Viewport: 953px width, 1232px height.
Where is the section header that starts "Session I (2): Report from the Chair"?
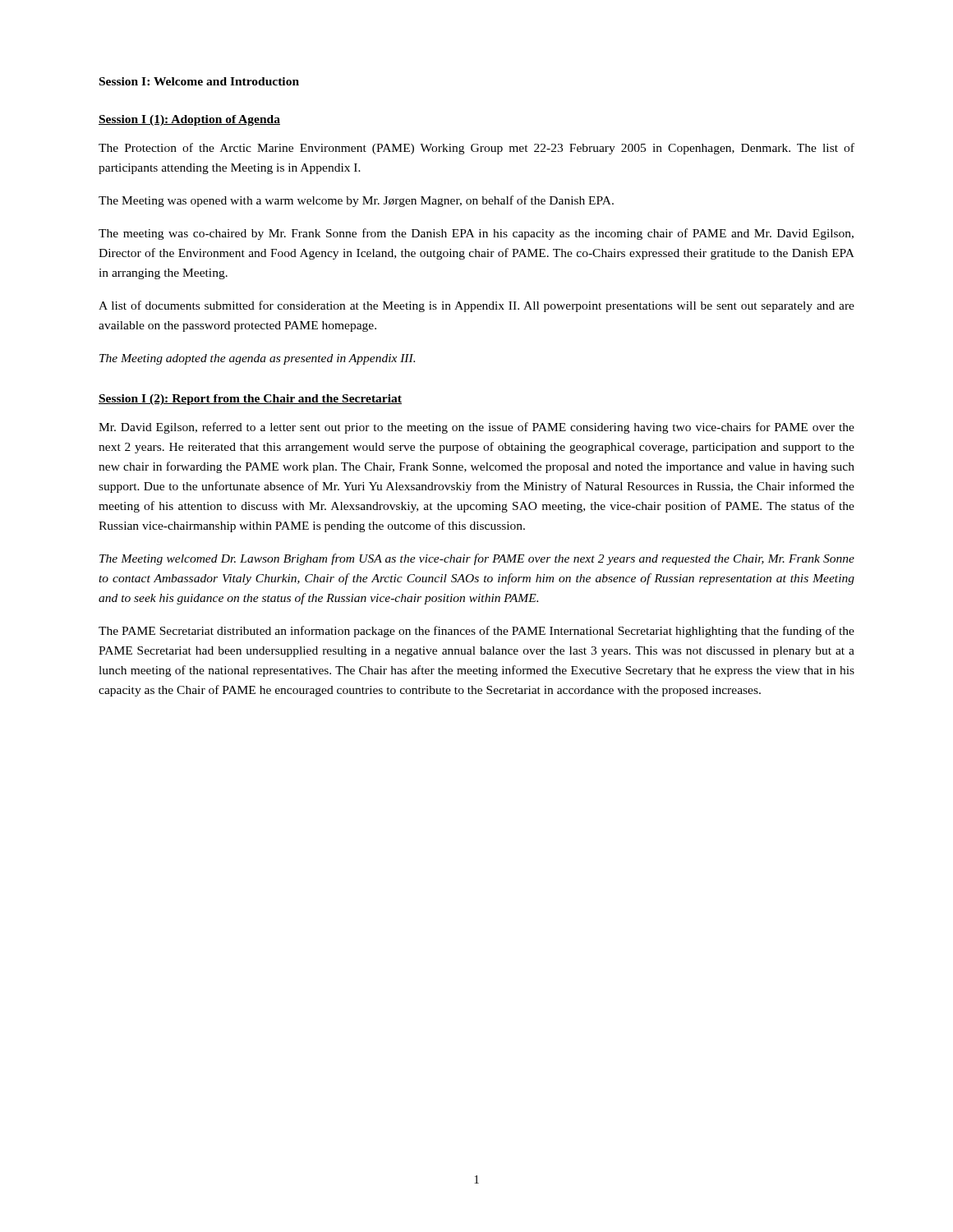click(x=250, y=398)
